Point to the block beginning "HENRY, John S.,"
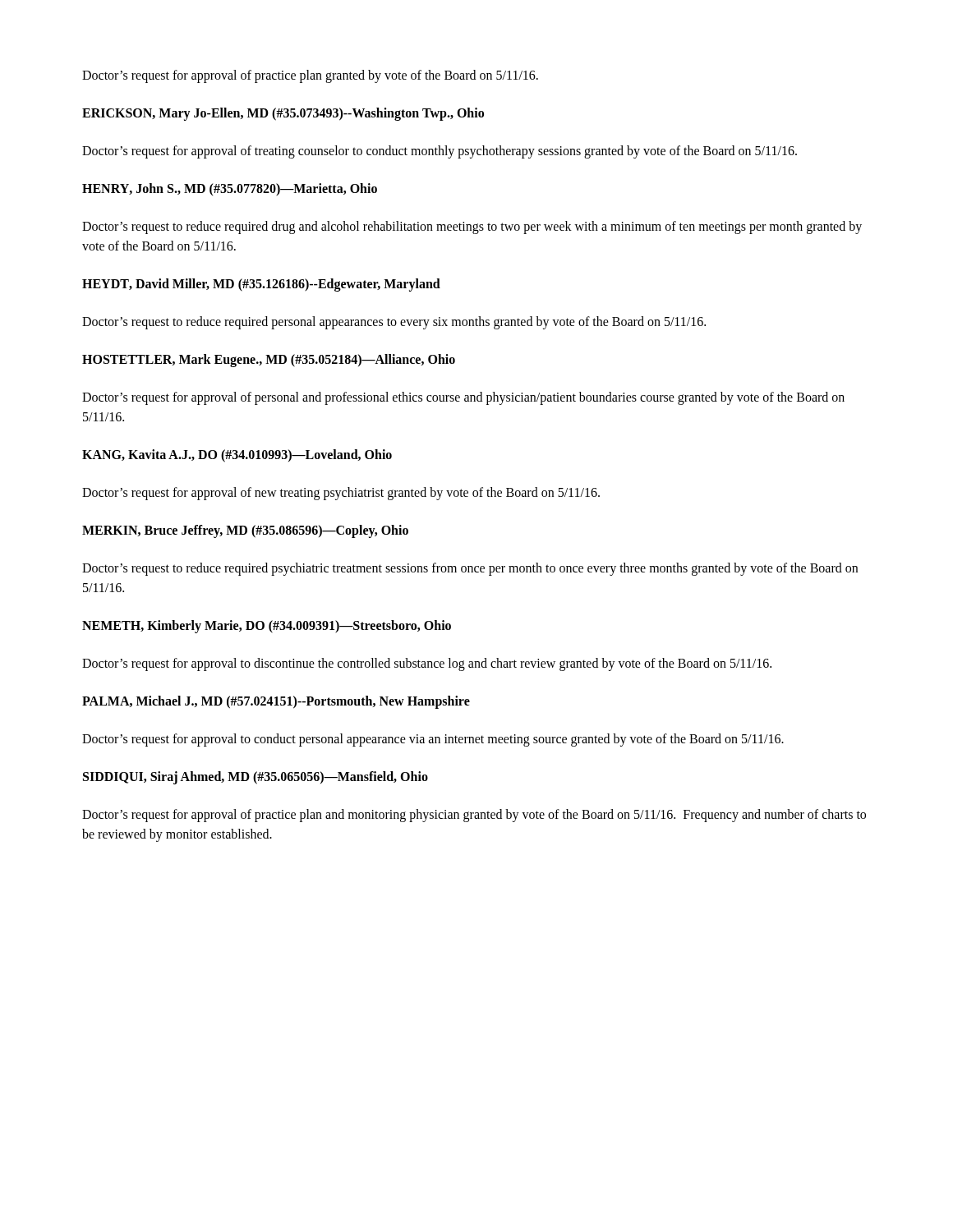The height and width of the screenshot is (1232, 953). click(230, 188)
